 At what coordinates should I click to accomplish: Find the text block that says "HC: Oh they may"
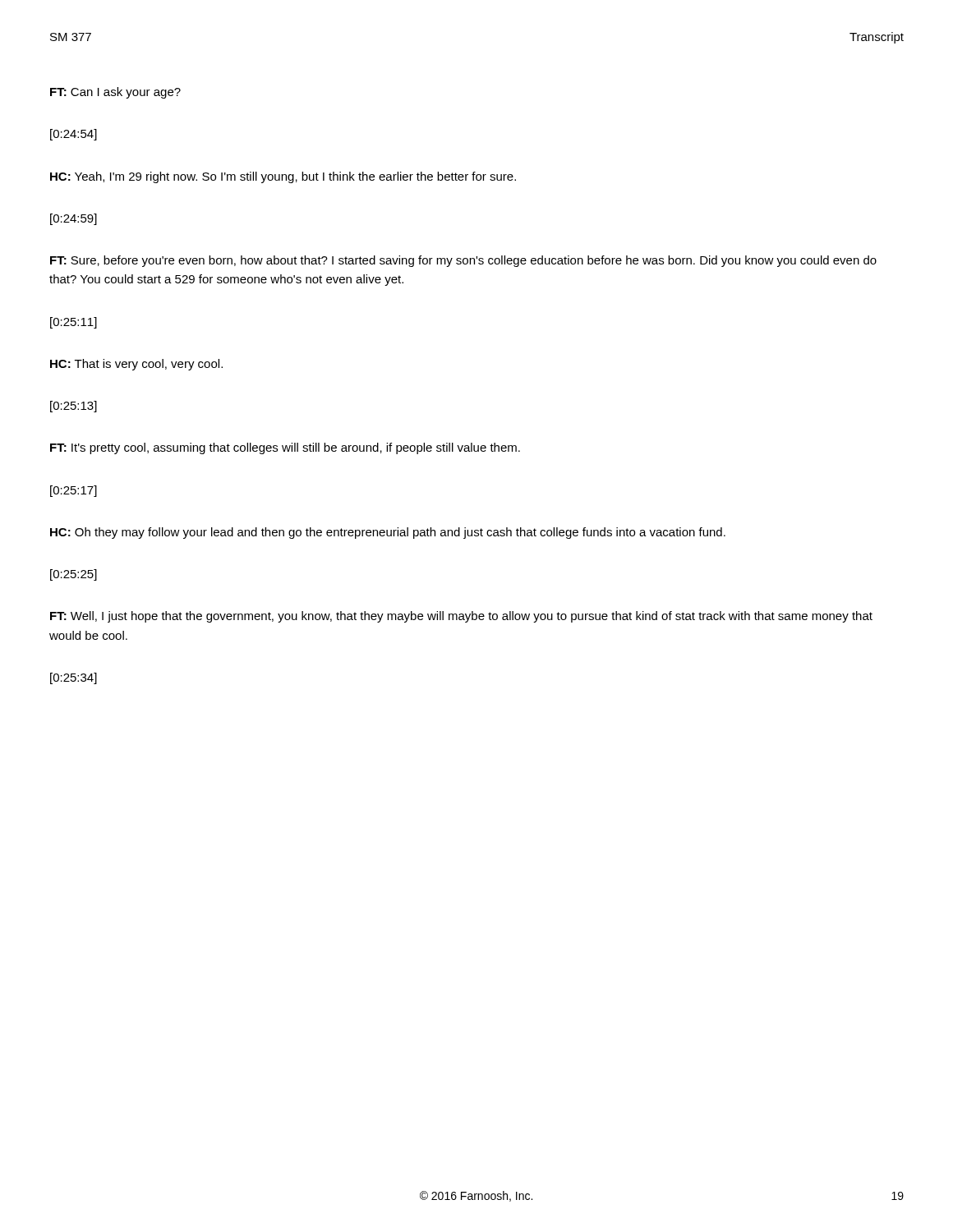pyautogui.click(x=388, y=532)
